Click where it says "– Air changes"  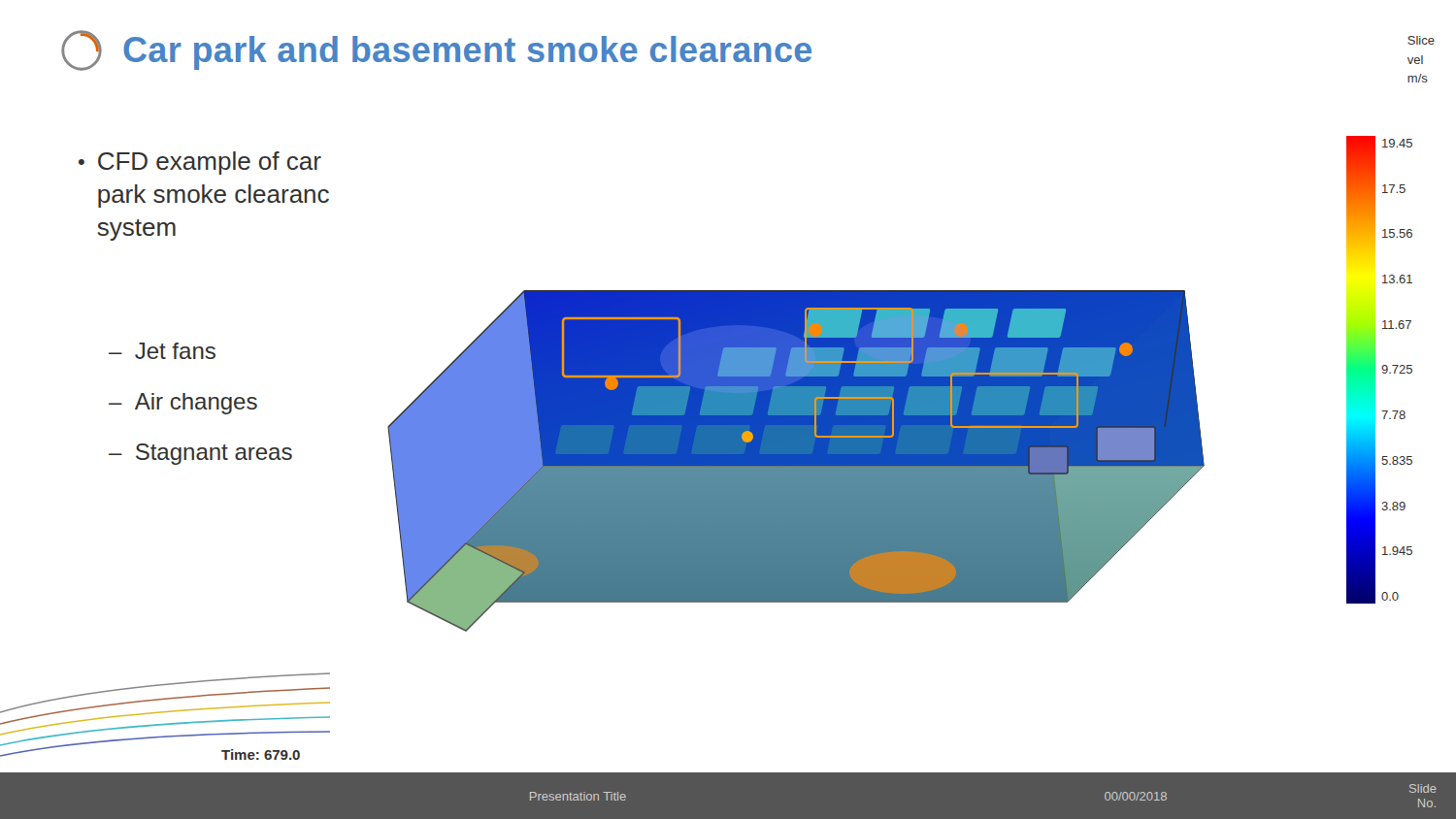[x=183, y=401]
